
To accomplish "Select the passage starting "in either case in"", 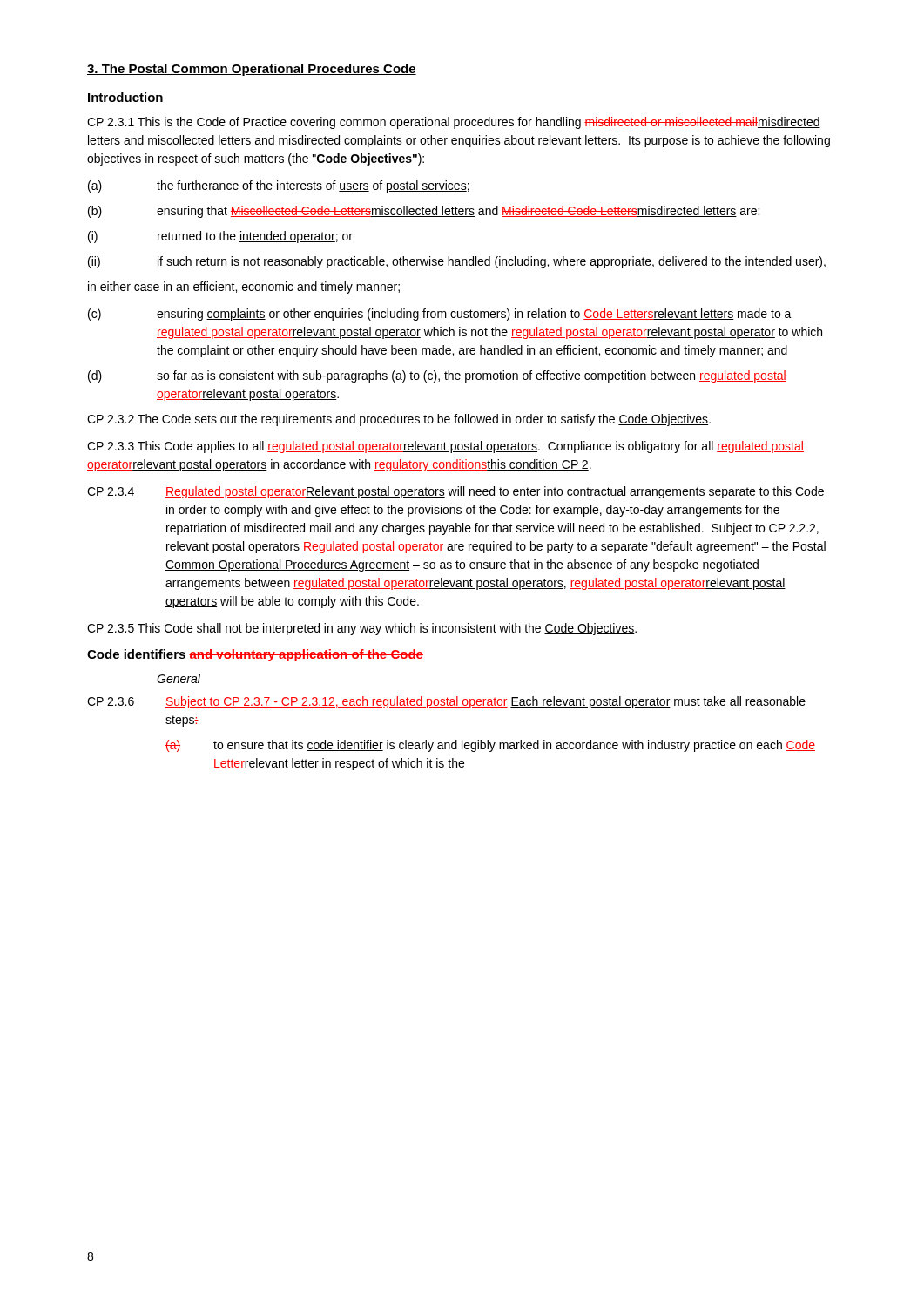I will (244, 287).
